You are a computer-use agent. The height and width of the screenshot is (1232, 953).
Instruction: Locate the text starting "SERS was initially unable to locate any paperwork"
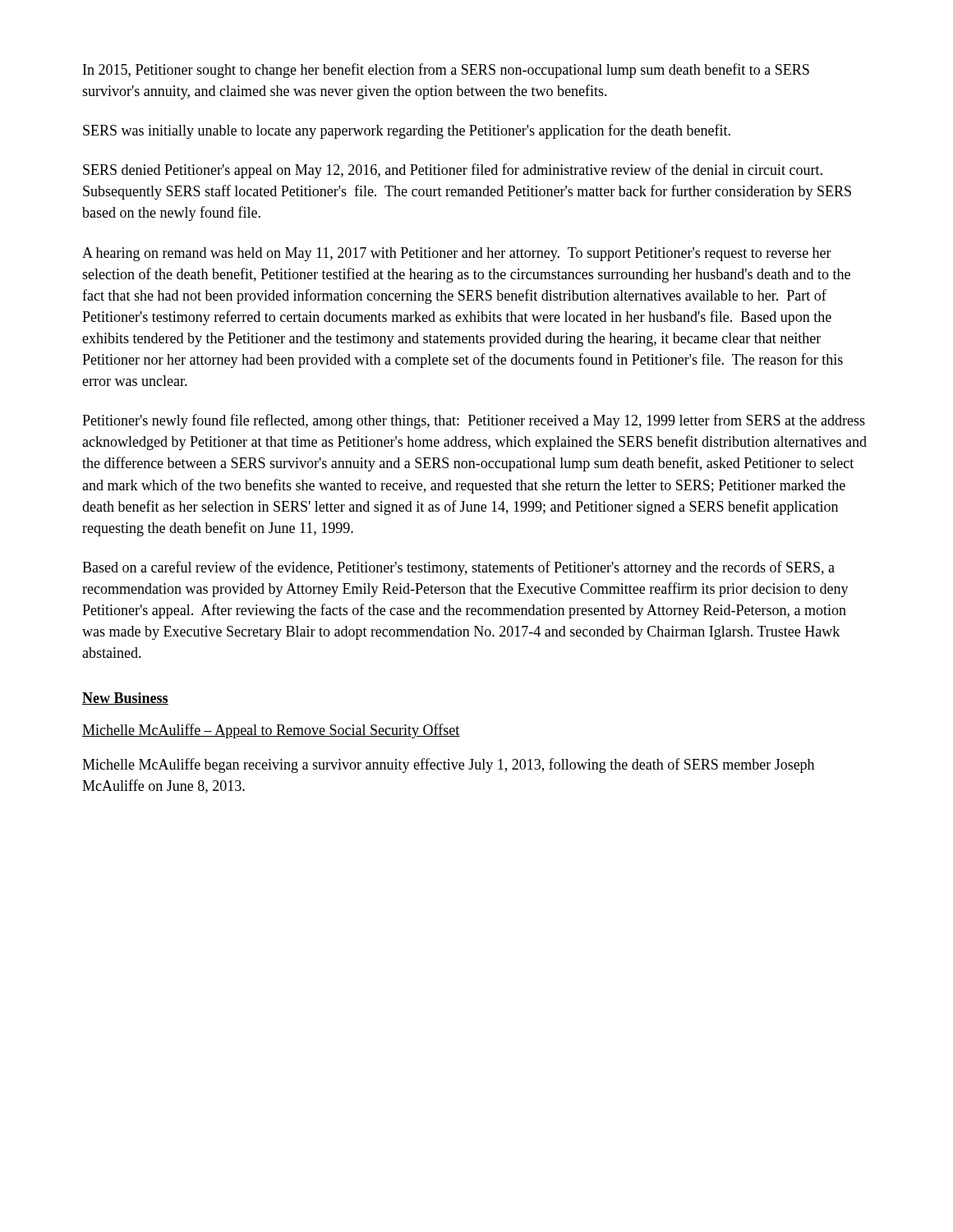pos(407,131)
